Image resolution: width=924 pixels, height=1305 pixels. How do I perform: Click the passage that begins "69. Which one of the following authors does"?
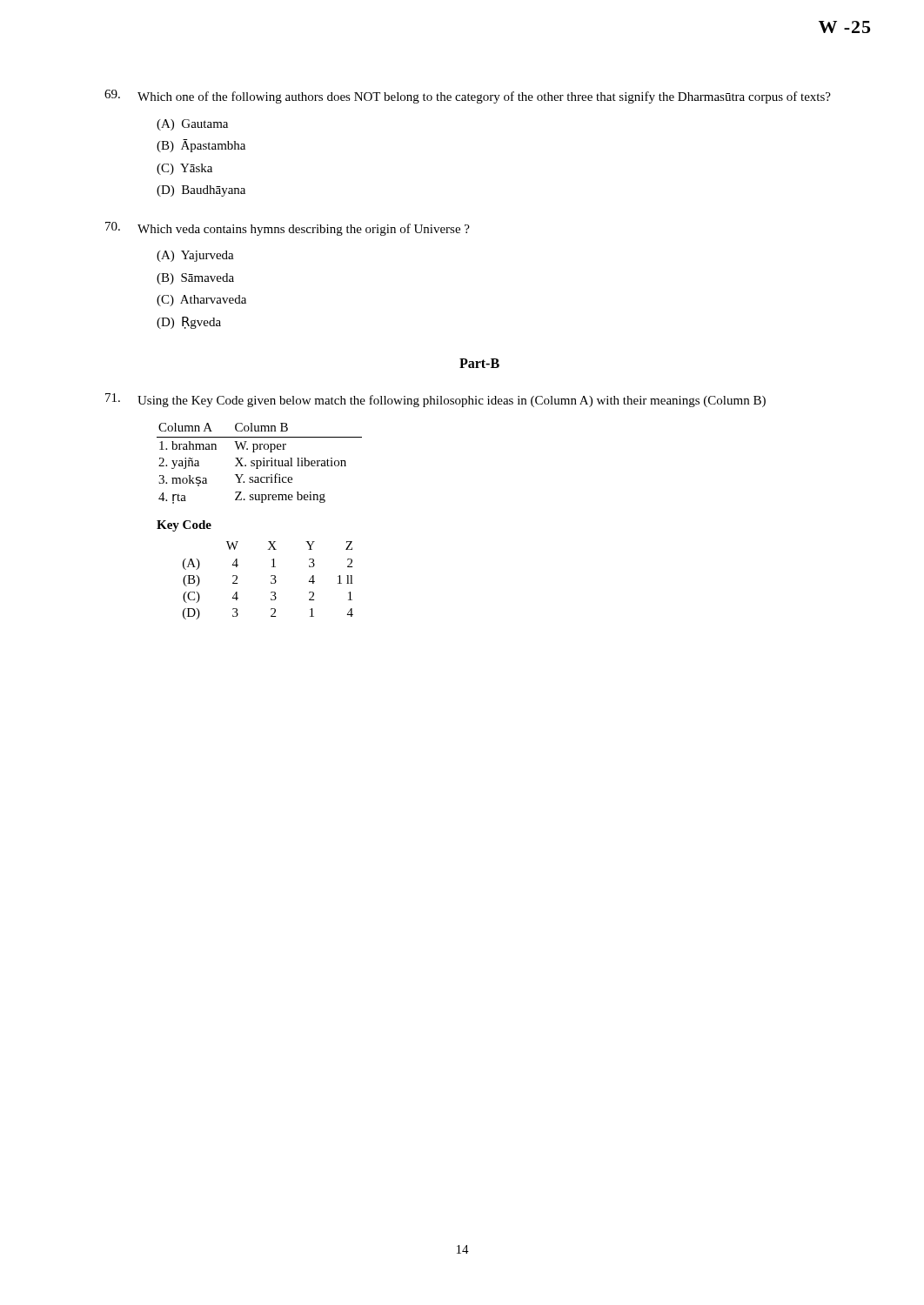point(468,97)
